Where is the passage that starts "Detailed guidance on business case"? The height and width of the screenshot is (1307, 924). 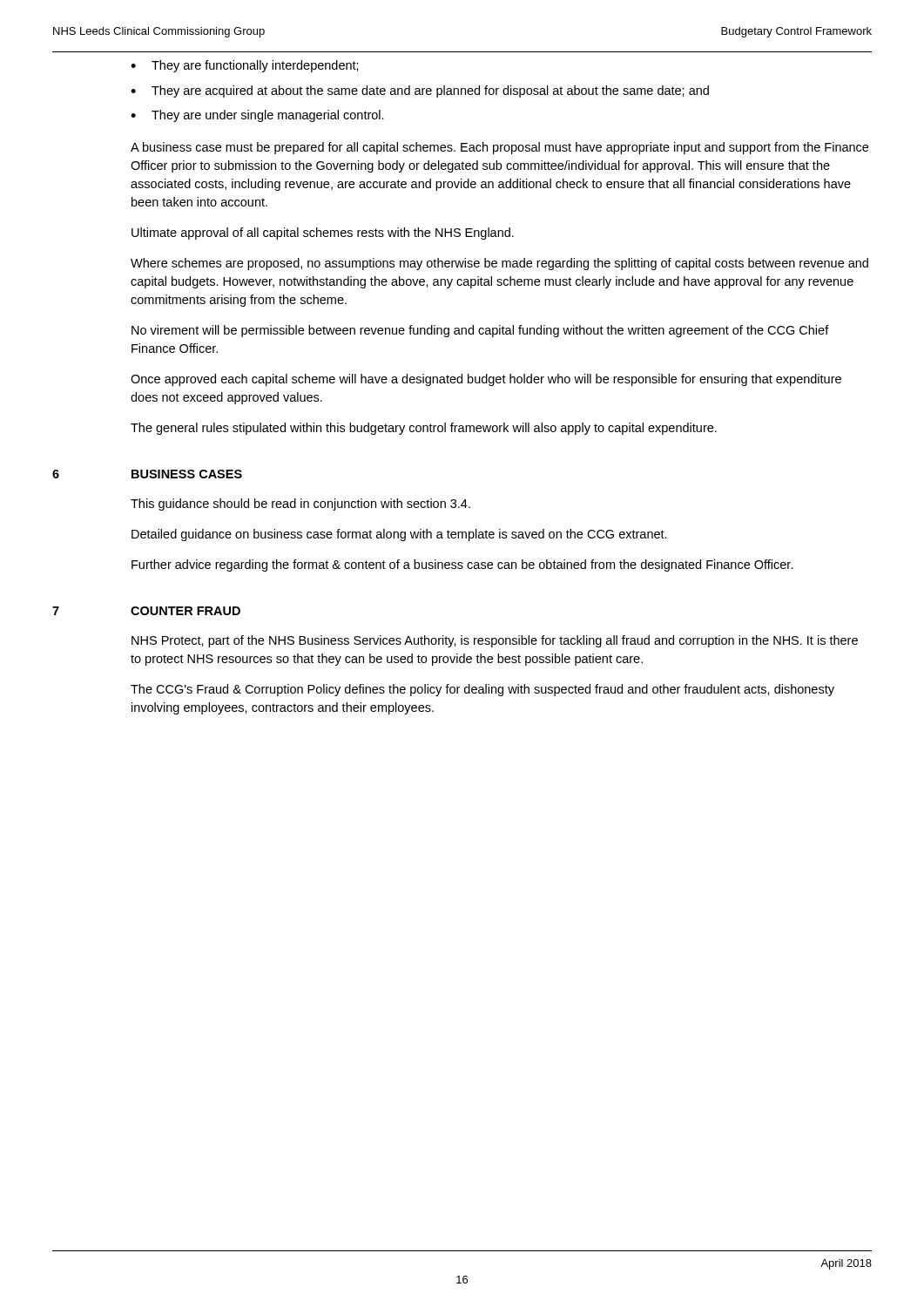[399, 534]
